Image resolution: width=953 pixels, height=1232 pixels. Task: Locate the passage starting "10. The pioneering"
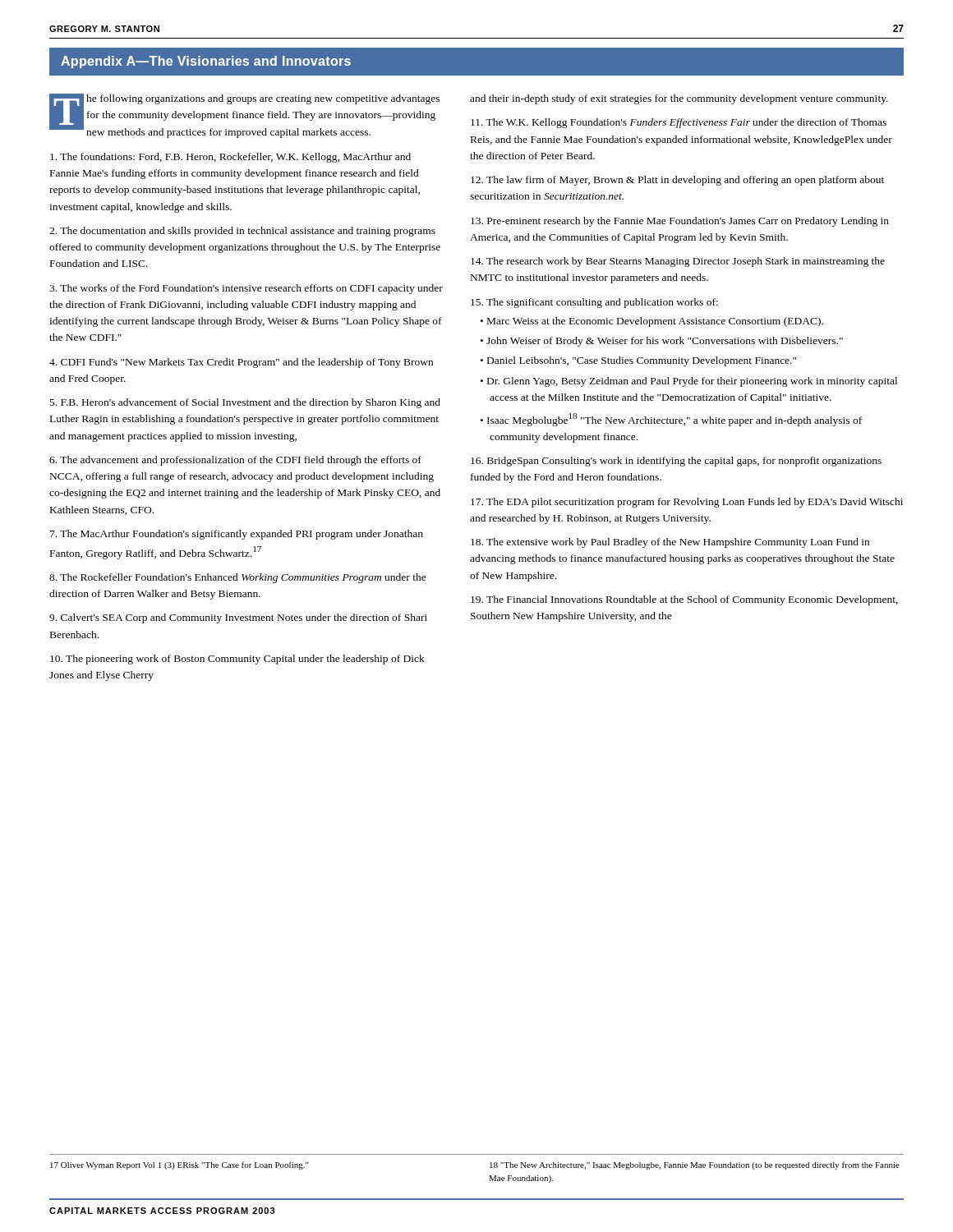237,666
